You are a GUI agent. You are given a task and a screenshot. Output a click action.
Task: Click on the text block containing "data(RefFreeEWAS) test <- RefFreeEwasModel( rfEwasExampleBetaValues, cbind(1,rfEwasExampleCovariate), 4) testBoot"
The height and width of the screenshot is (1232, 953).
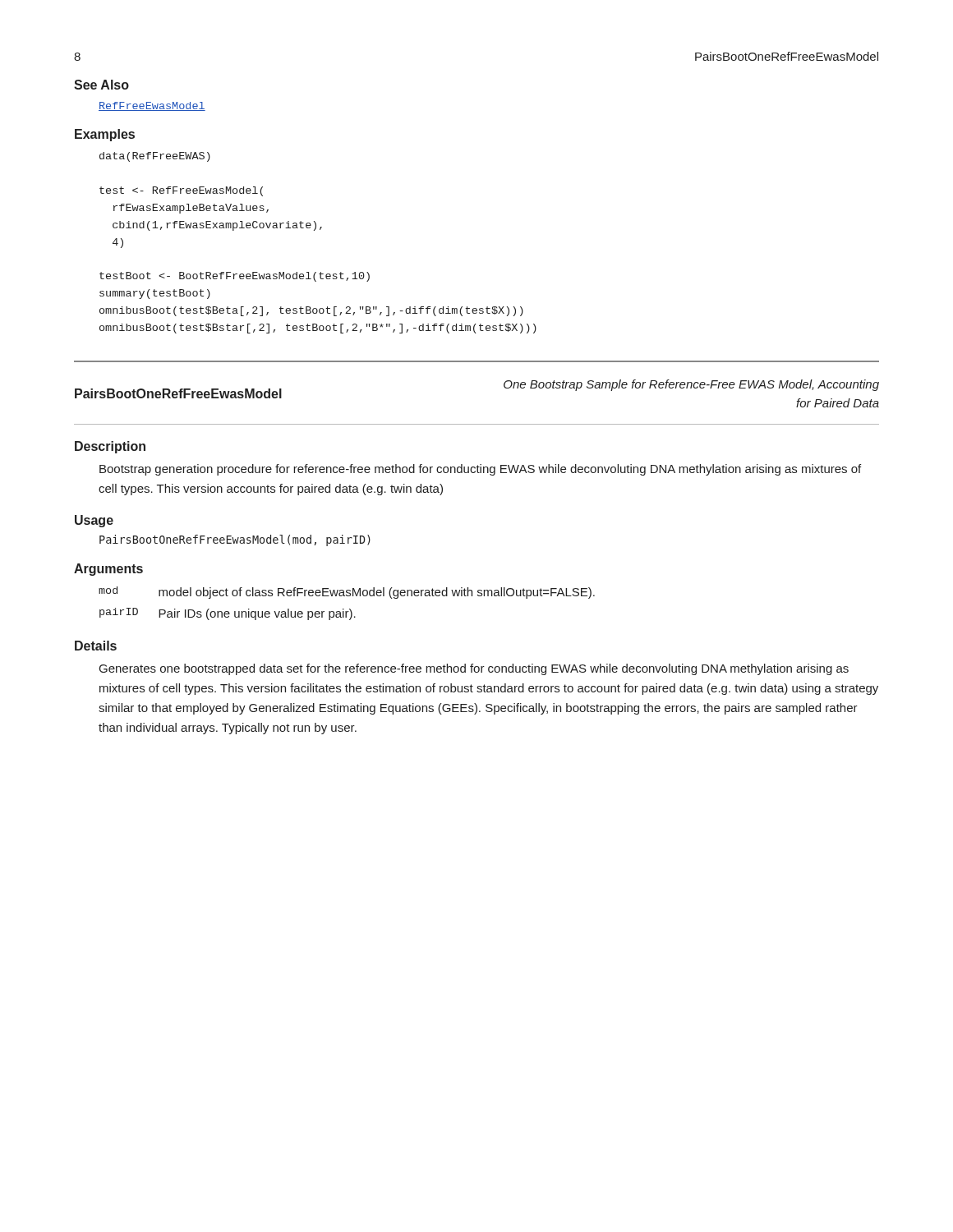155,157
